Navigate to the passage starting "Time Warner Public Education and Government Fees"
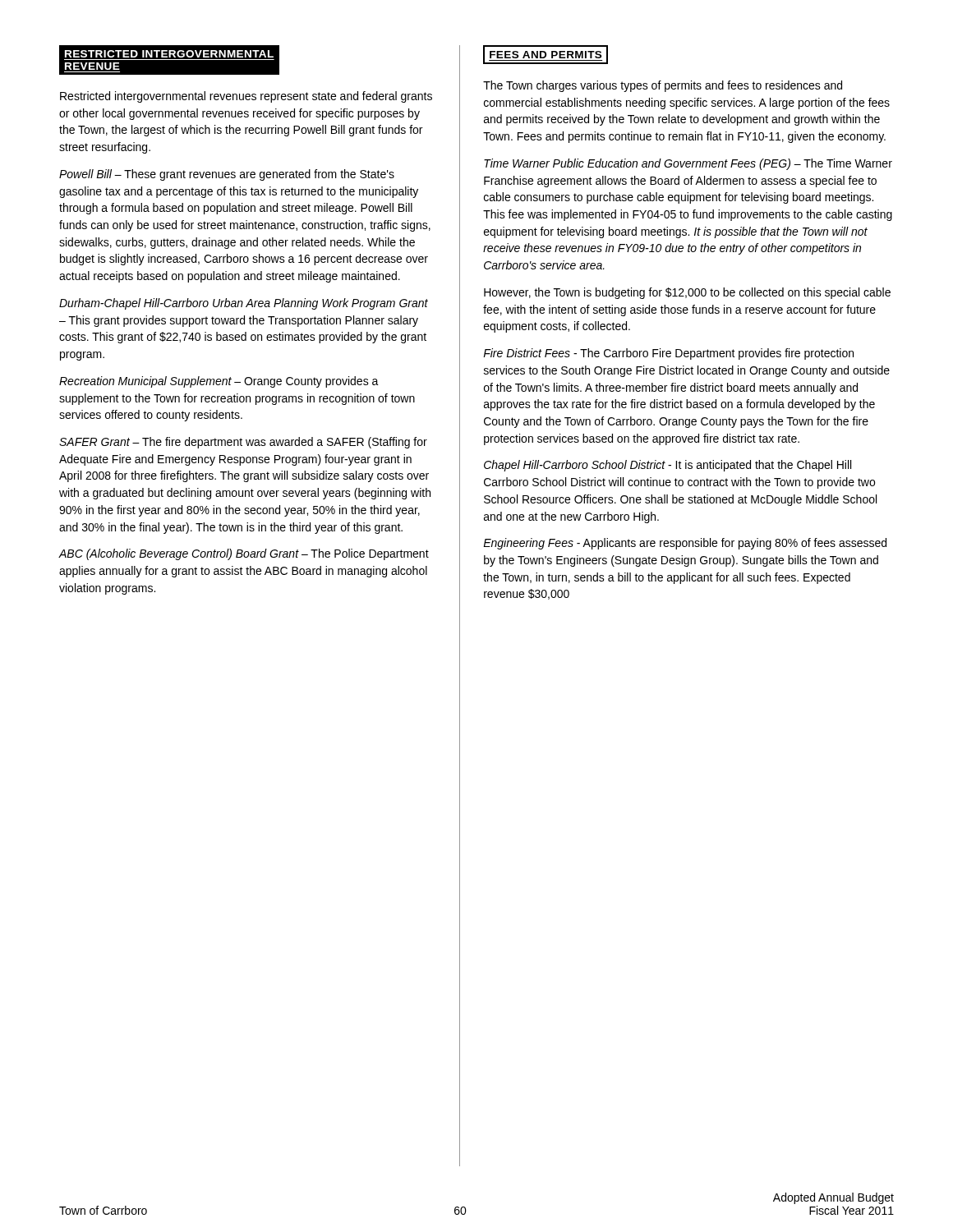Image resolution: width=953 pixels, height=1232 pixels. (x=689, y=215)
